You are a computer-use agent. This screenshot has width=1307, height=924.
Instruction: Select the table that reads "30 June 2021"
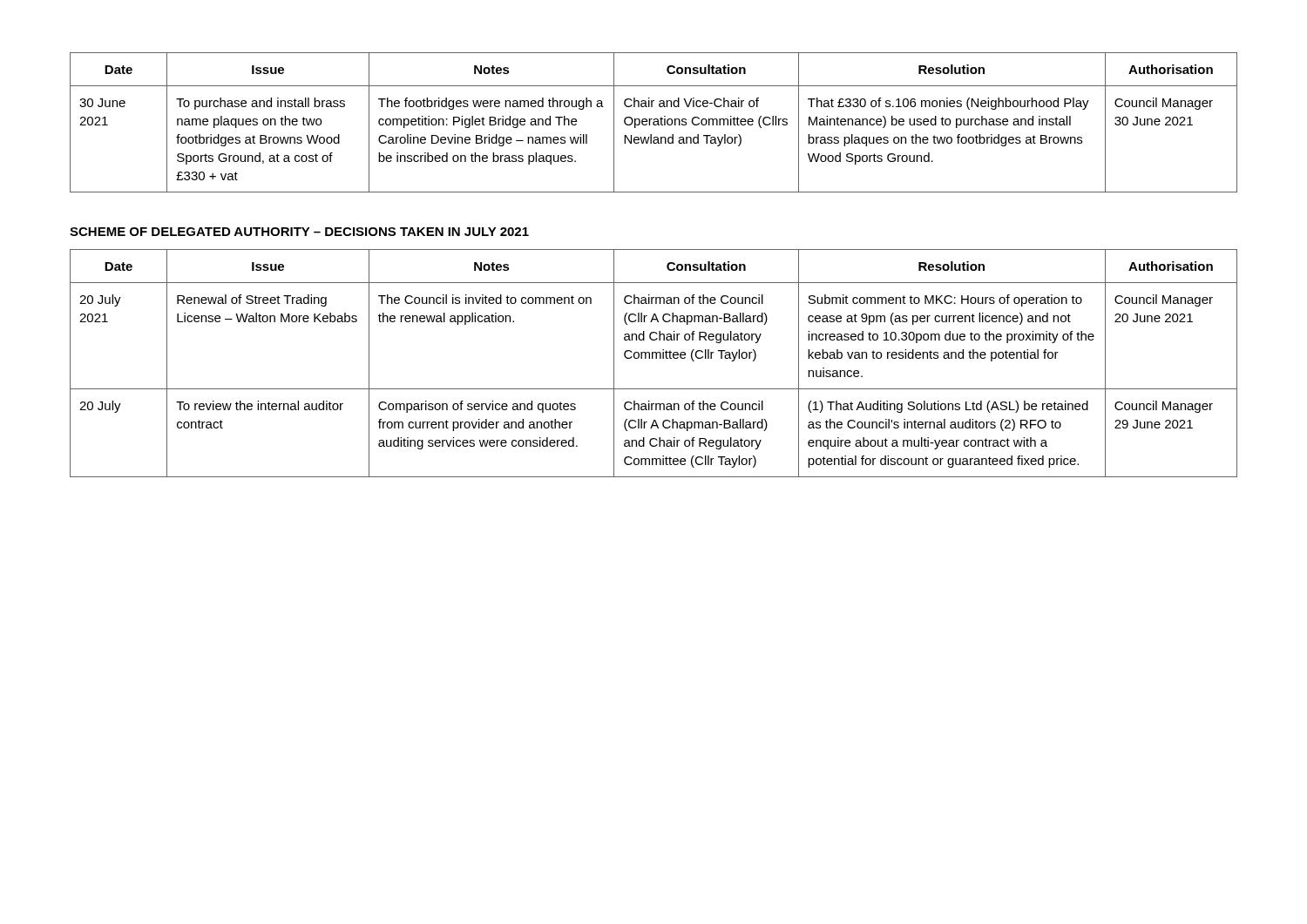click(x=654, y=122)
